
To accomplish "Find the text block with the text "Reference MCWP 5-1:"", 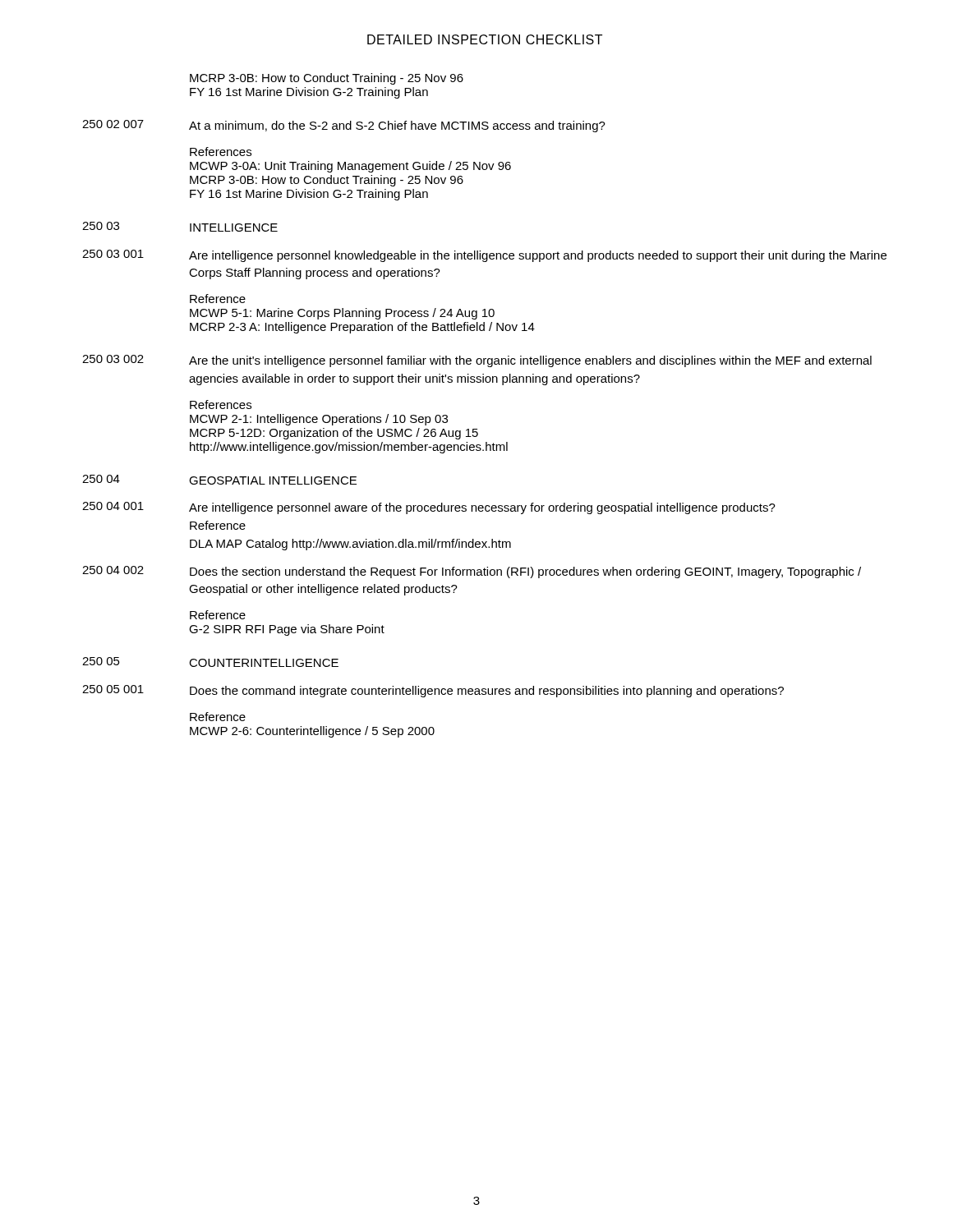I will click(x=362, y=313).
